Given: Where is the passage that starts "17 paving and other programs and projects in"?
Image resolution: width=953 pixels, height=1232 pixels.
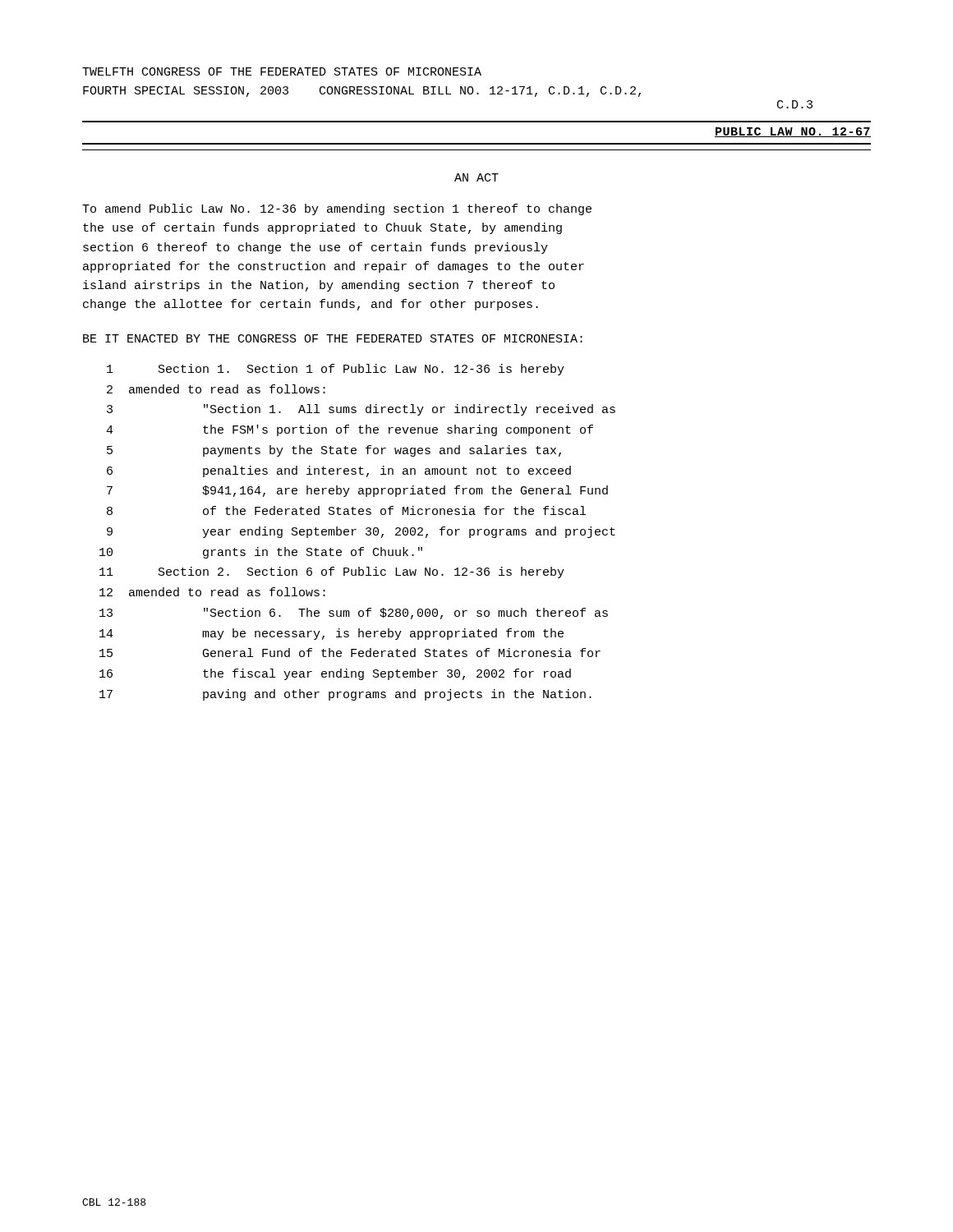Looking at the screenshot, I should (476, 696).
